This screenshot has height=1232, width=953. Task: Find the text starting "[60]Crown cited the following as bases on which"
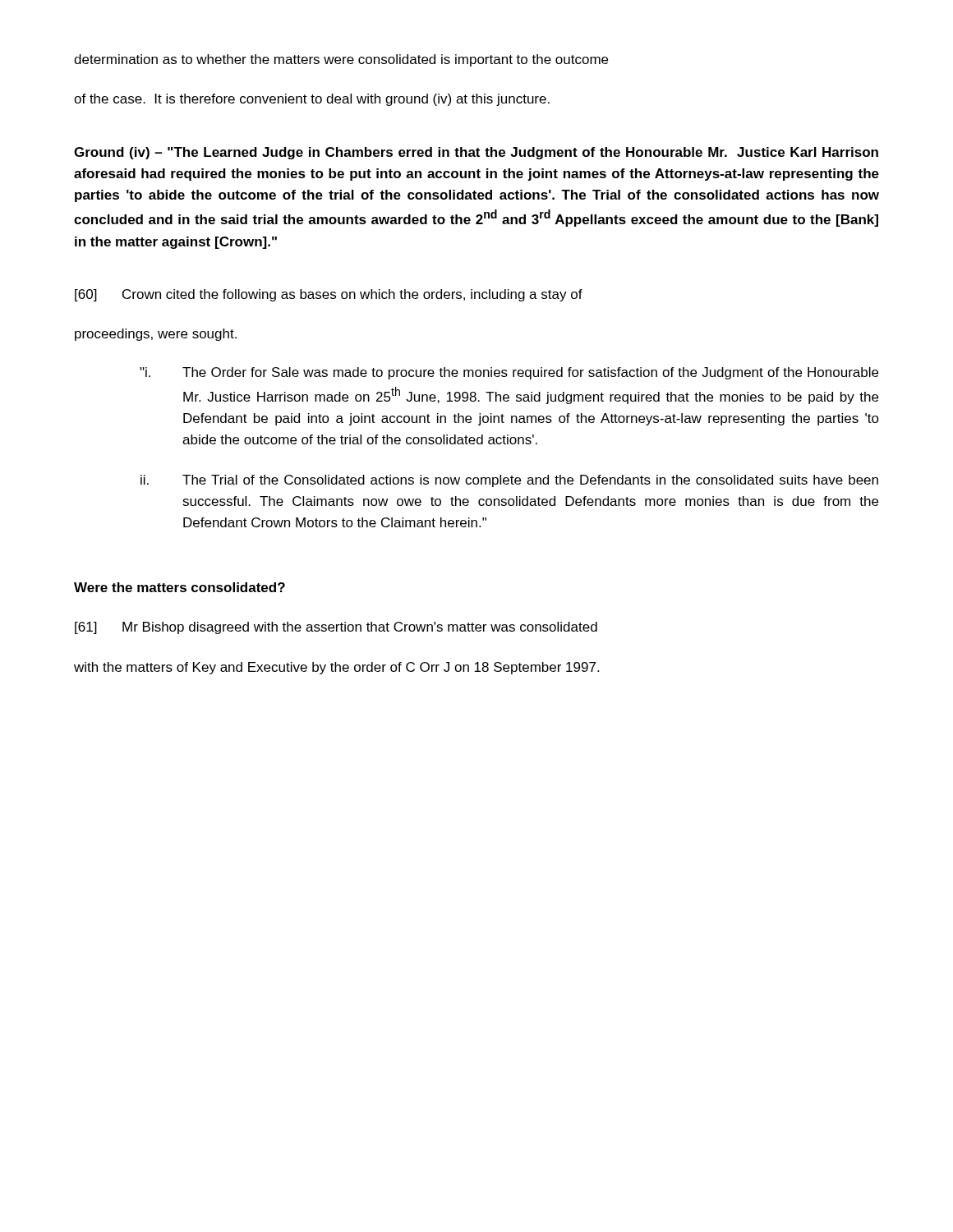476,295
